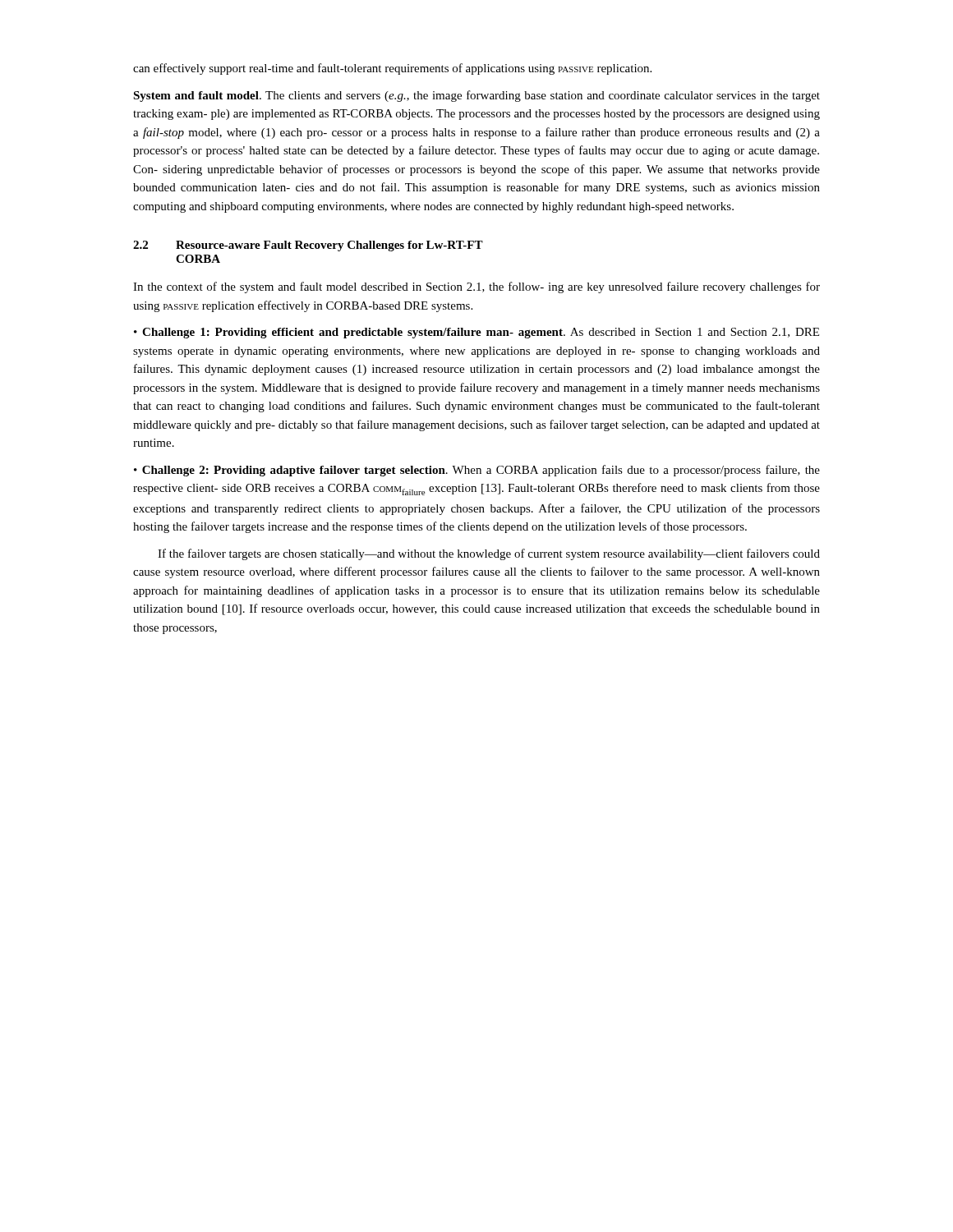
Task: Navigate to the region starting "• Challenge 1: Providing efficient and predictable"
Action: [476, 387]
